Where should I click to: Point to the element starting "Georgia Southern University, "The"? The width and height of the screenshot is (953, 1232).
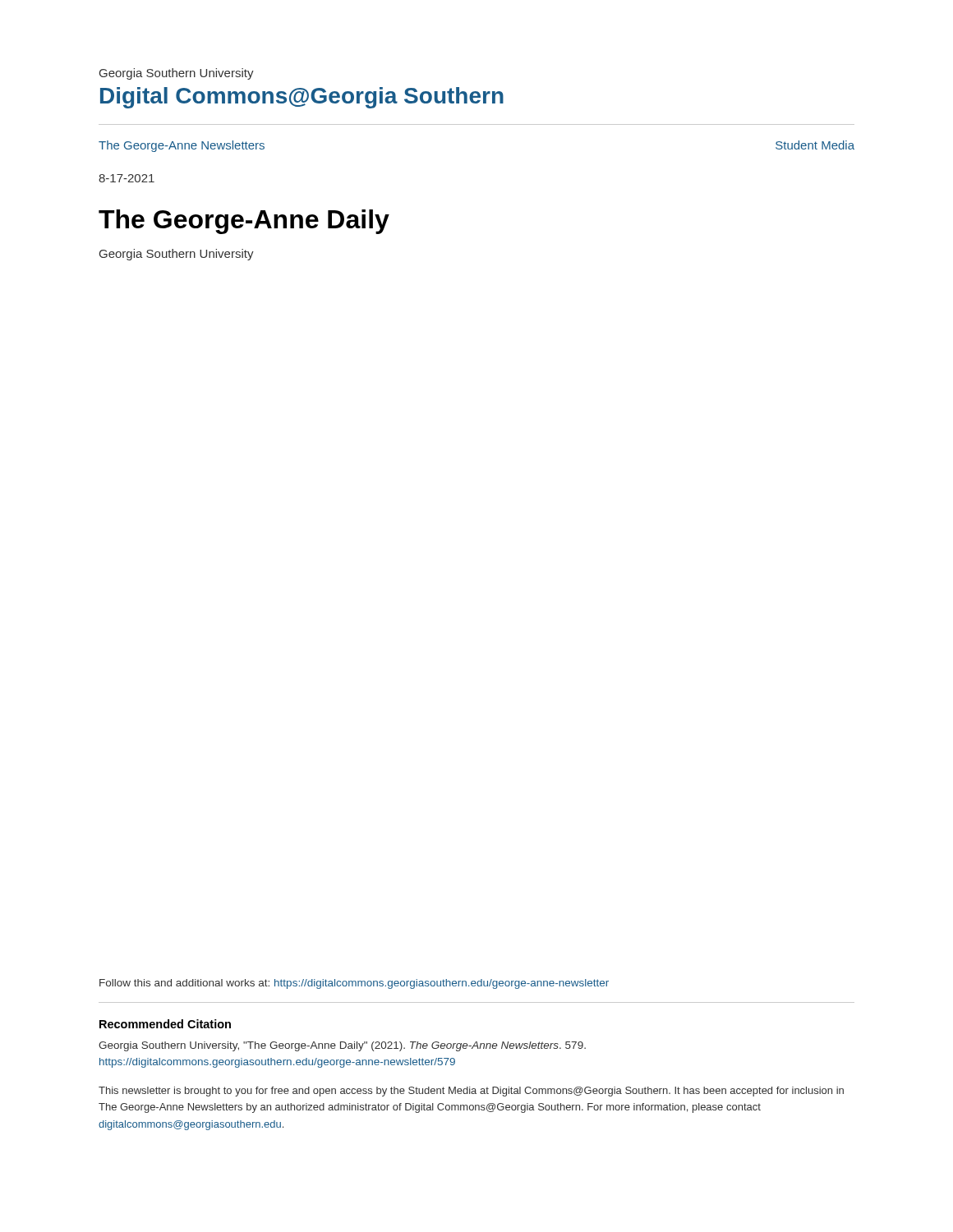pyautogui.click(x=343, y=1054)
